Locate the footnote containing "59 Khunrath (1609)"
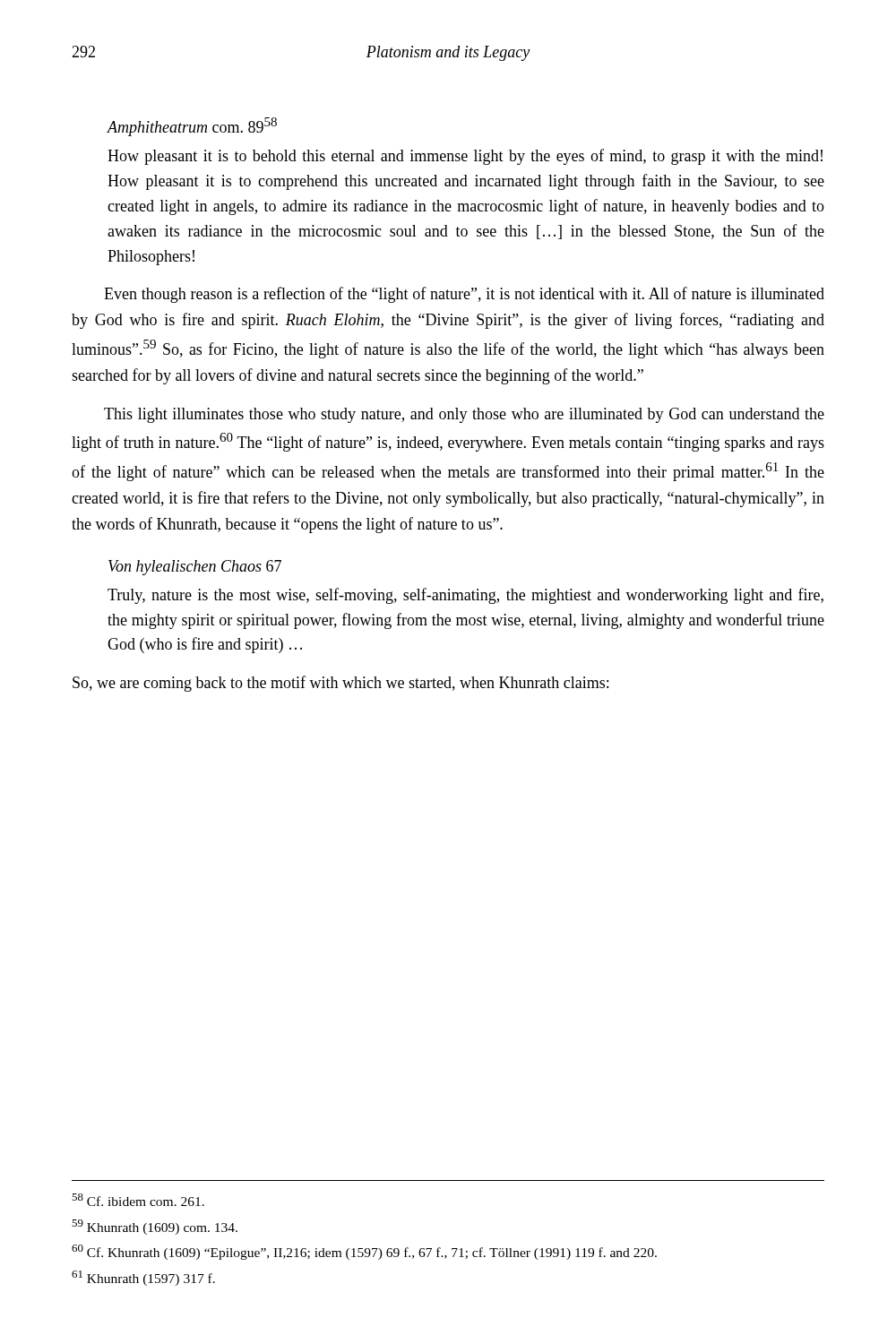Image resolution: width=896 pixels, height=1344 pixels. 155,1225
